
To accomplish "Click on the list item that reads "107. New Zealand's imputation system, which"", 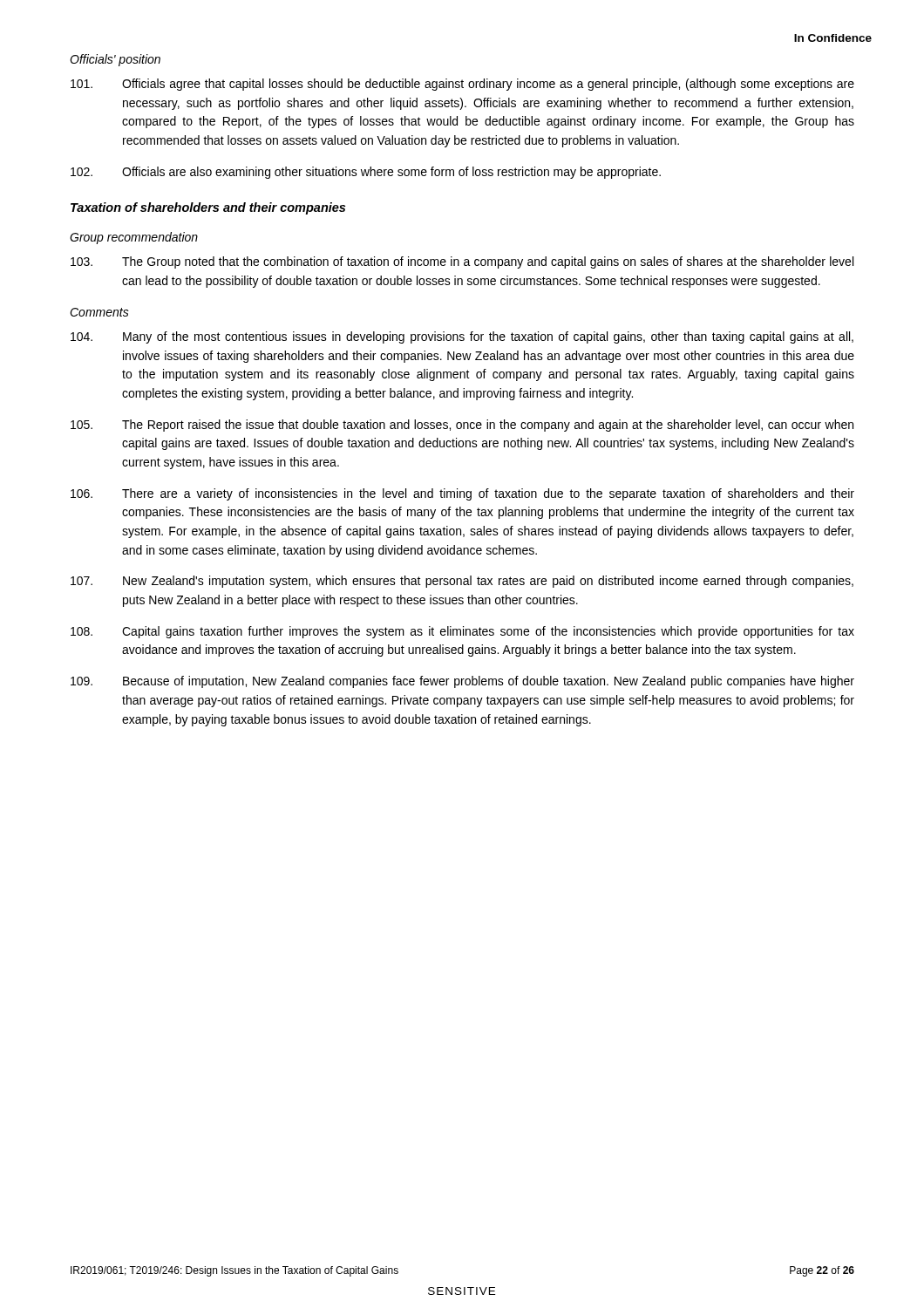I will 462,591.
